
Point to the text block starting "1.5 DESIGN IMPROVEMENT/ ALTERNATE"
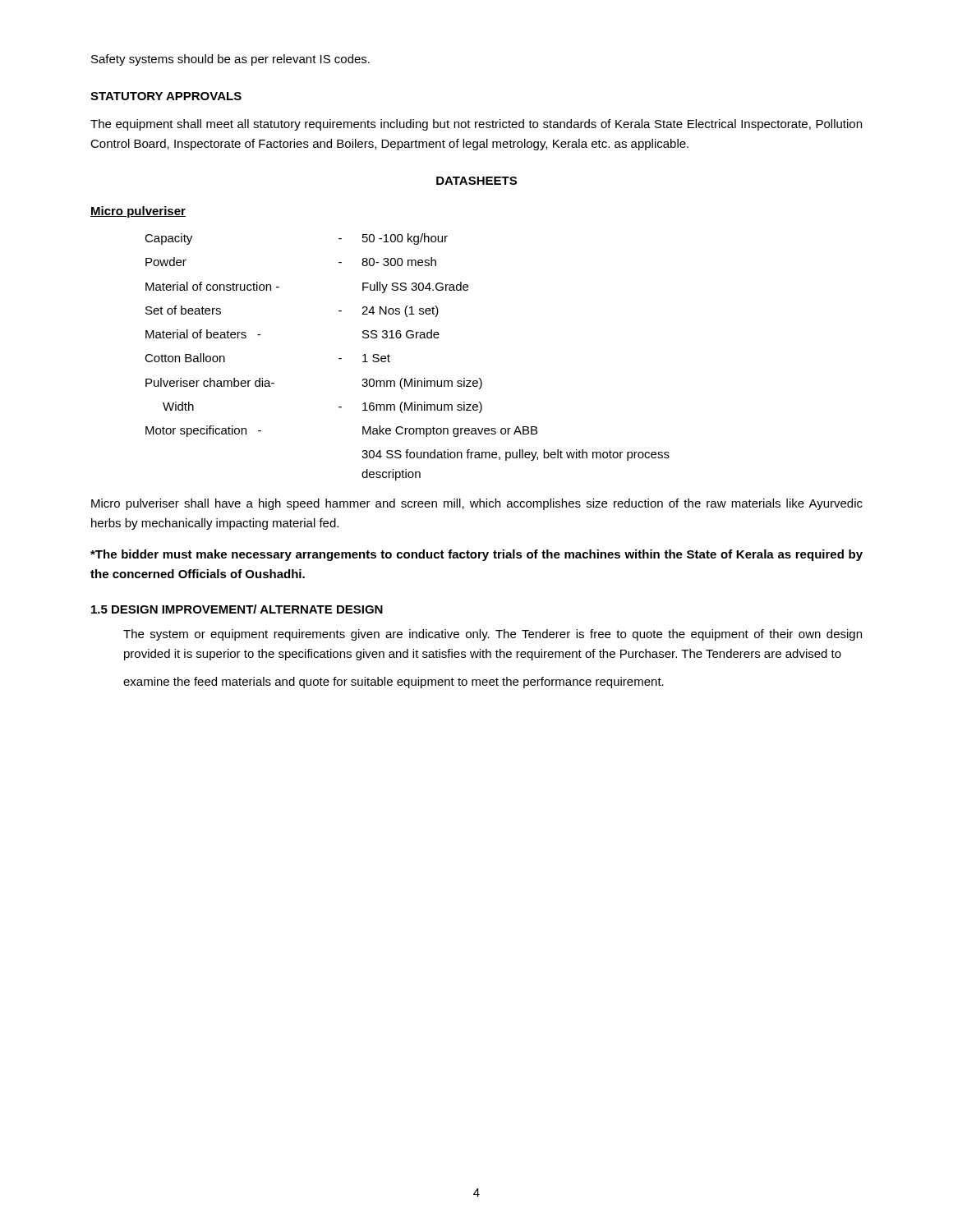tap(237, 609)
